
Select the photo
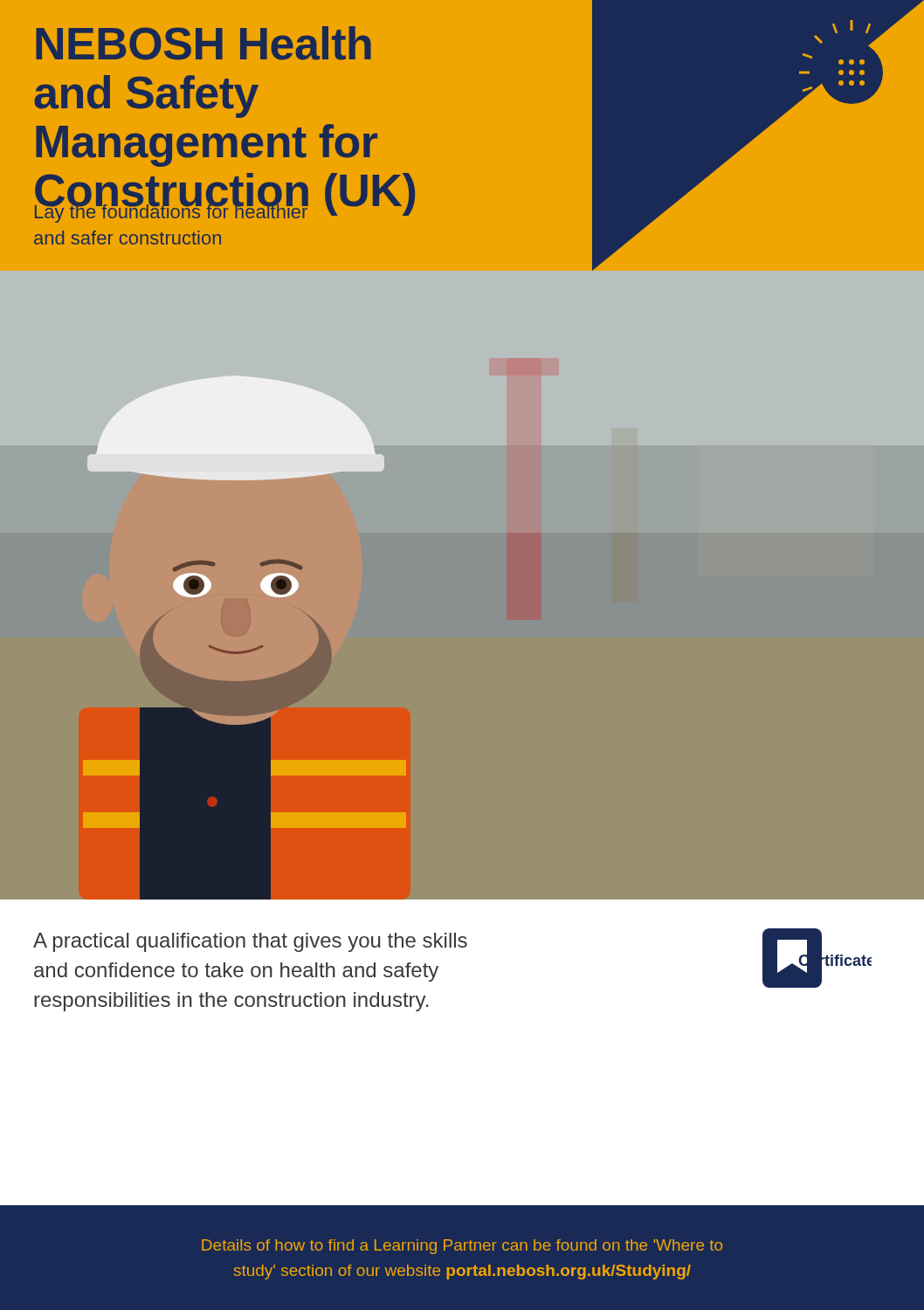click(462, 585)
